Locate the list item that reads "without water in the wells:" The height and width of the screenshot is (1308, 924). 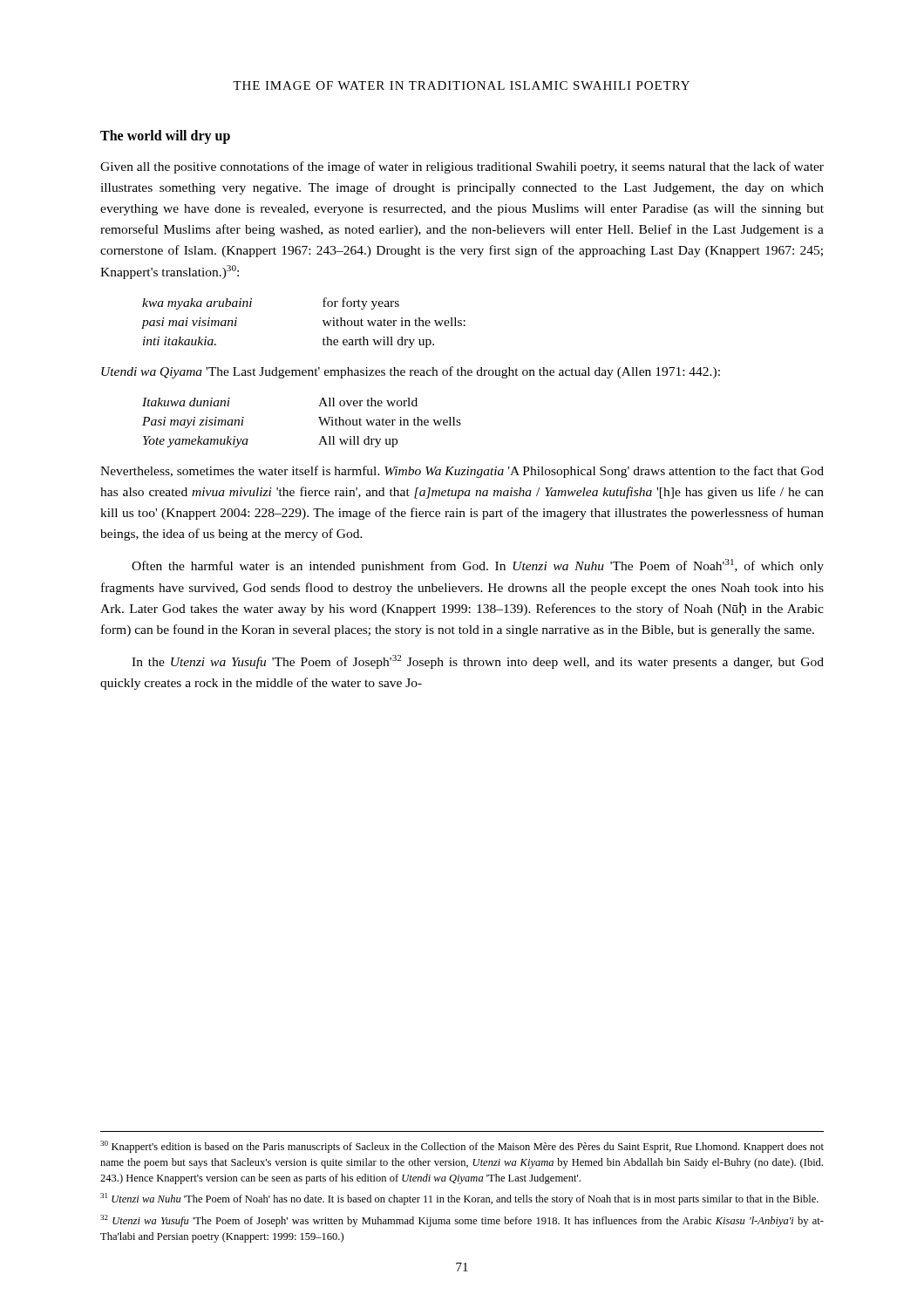394,322
